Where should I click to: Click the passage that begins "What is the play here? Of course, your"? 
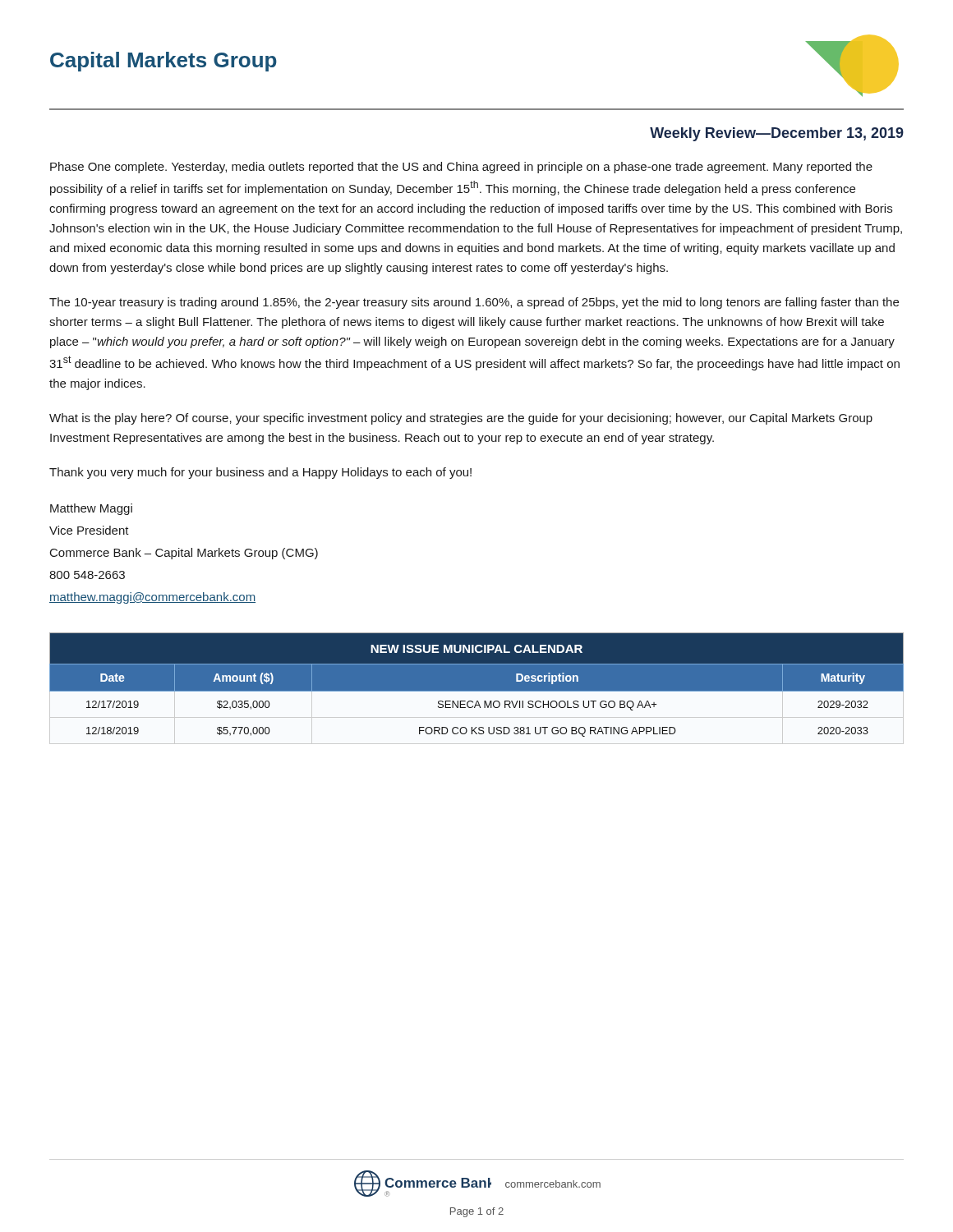461,428
